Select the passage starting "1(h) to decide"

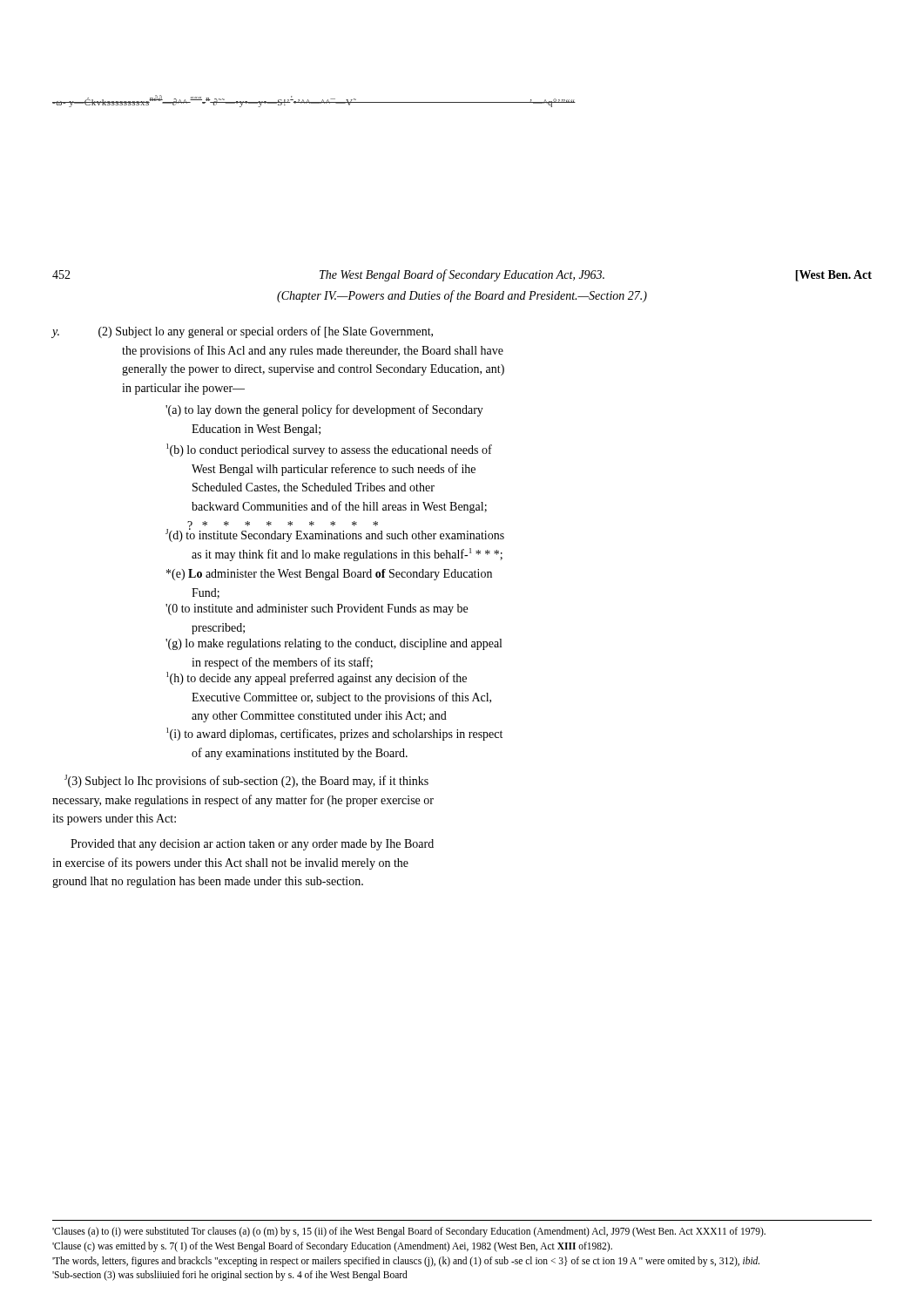317,678
